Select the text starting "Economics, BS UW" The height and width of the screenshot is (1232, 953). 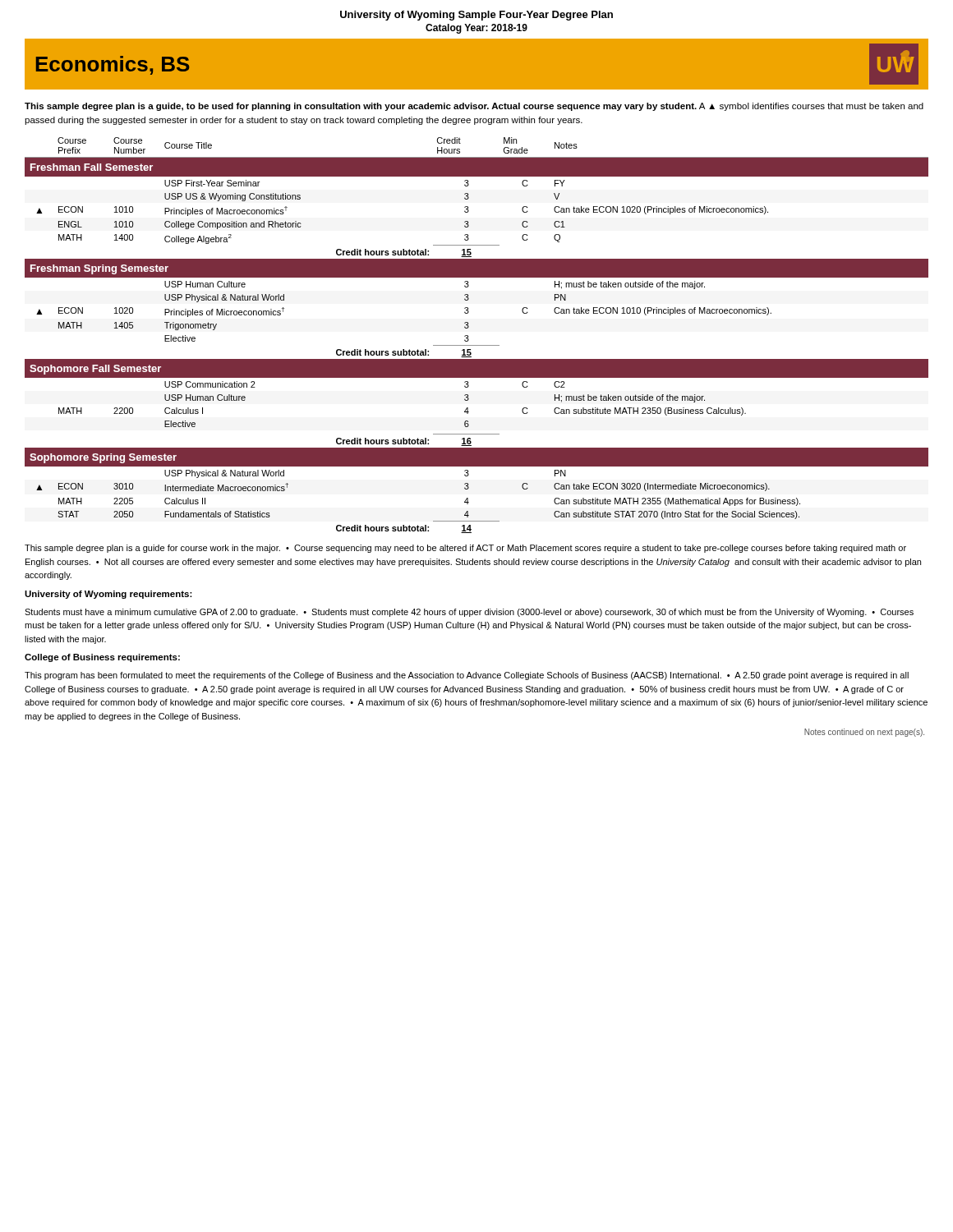[109, 64]
